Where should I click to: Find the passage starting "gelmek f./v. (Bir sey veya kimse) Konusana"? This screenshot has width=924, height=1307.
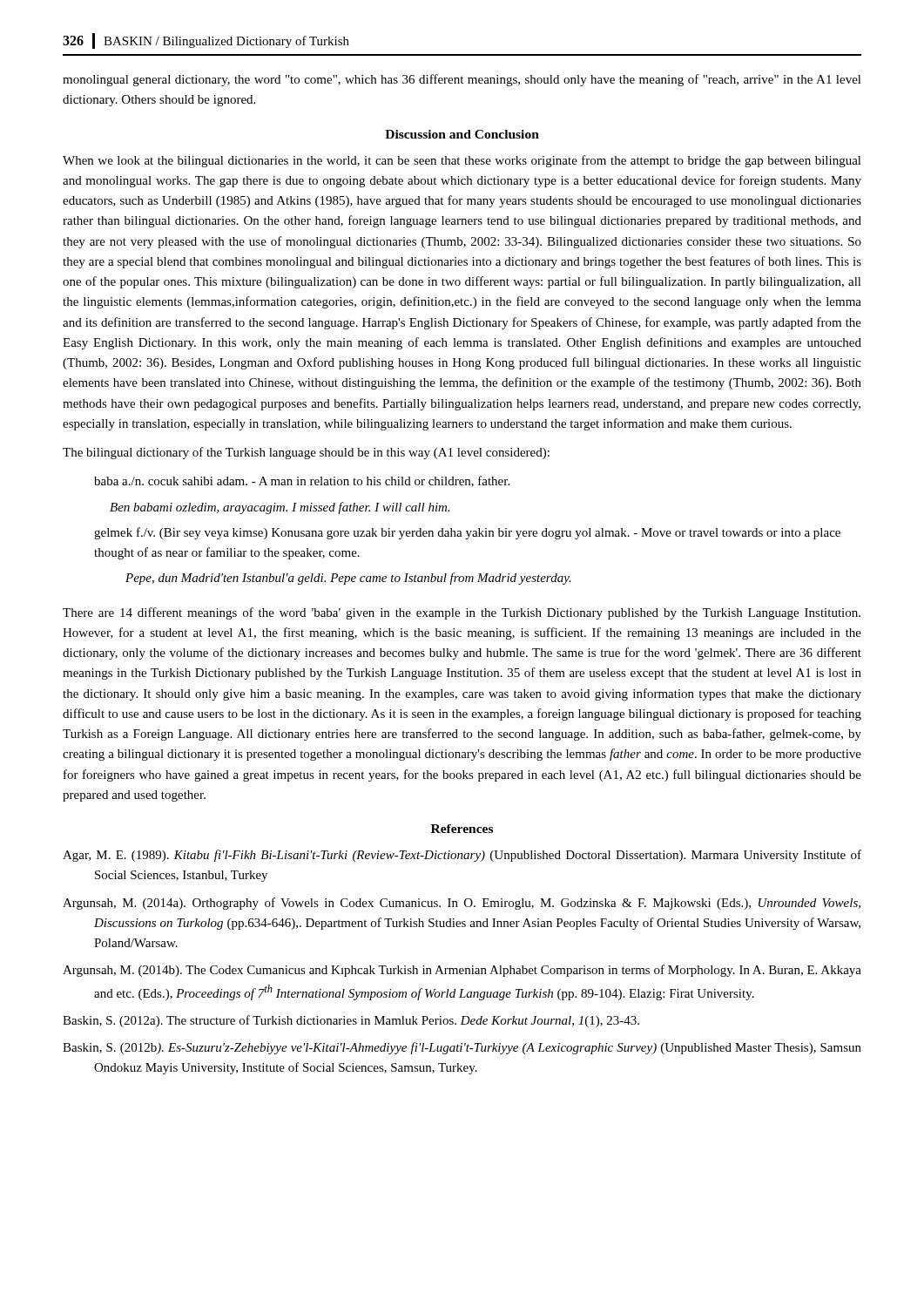467,542
